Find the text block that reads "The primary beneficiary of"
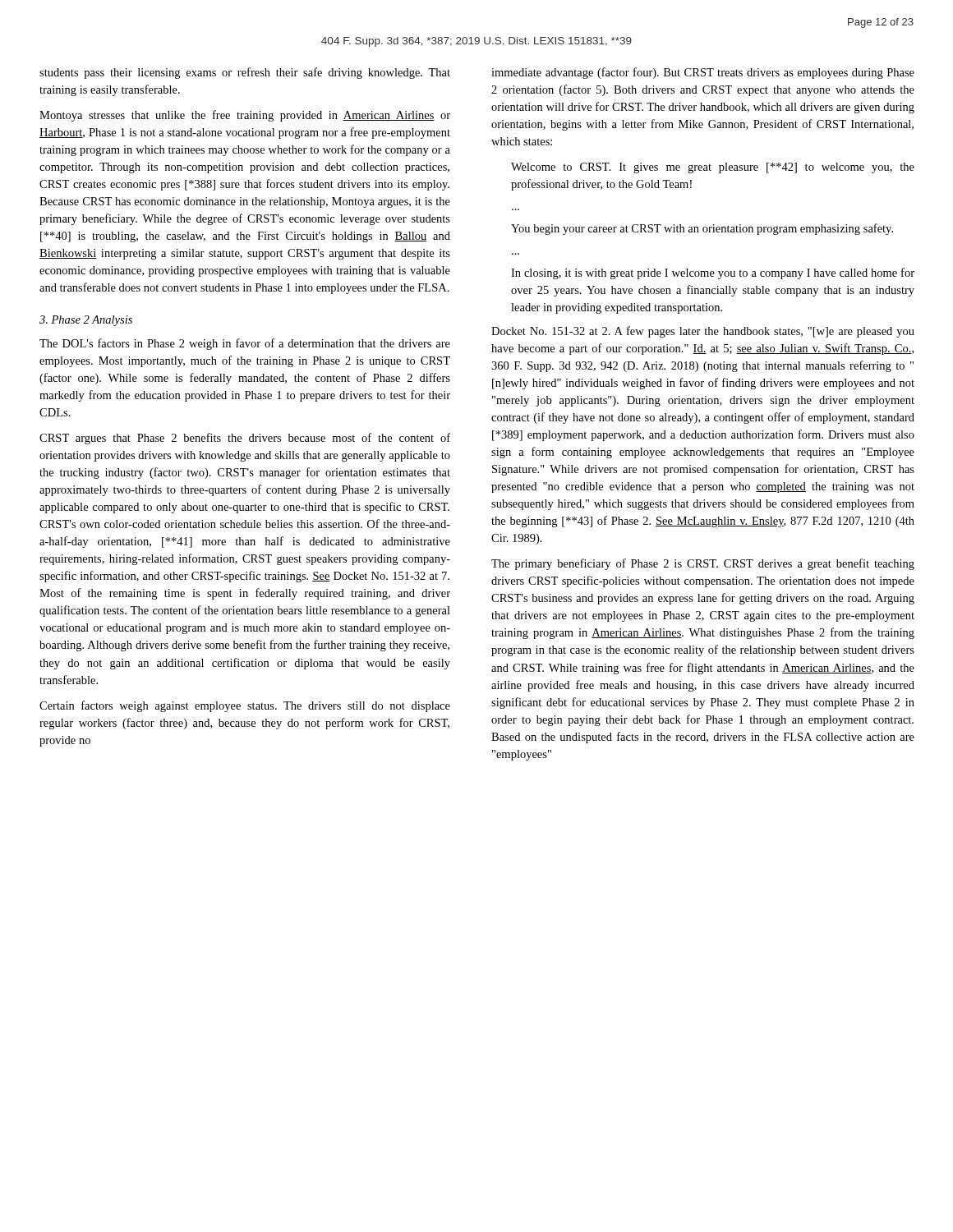This screenshot has width=953, height=1232. pos(703,659)
